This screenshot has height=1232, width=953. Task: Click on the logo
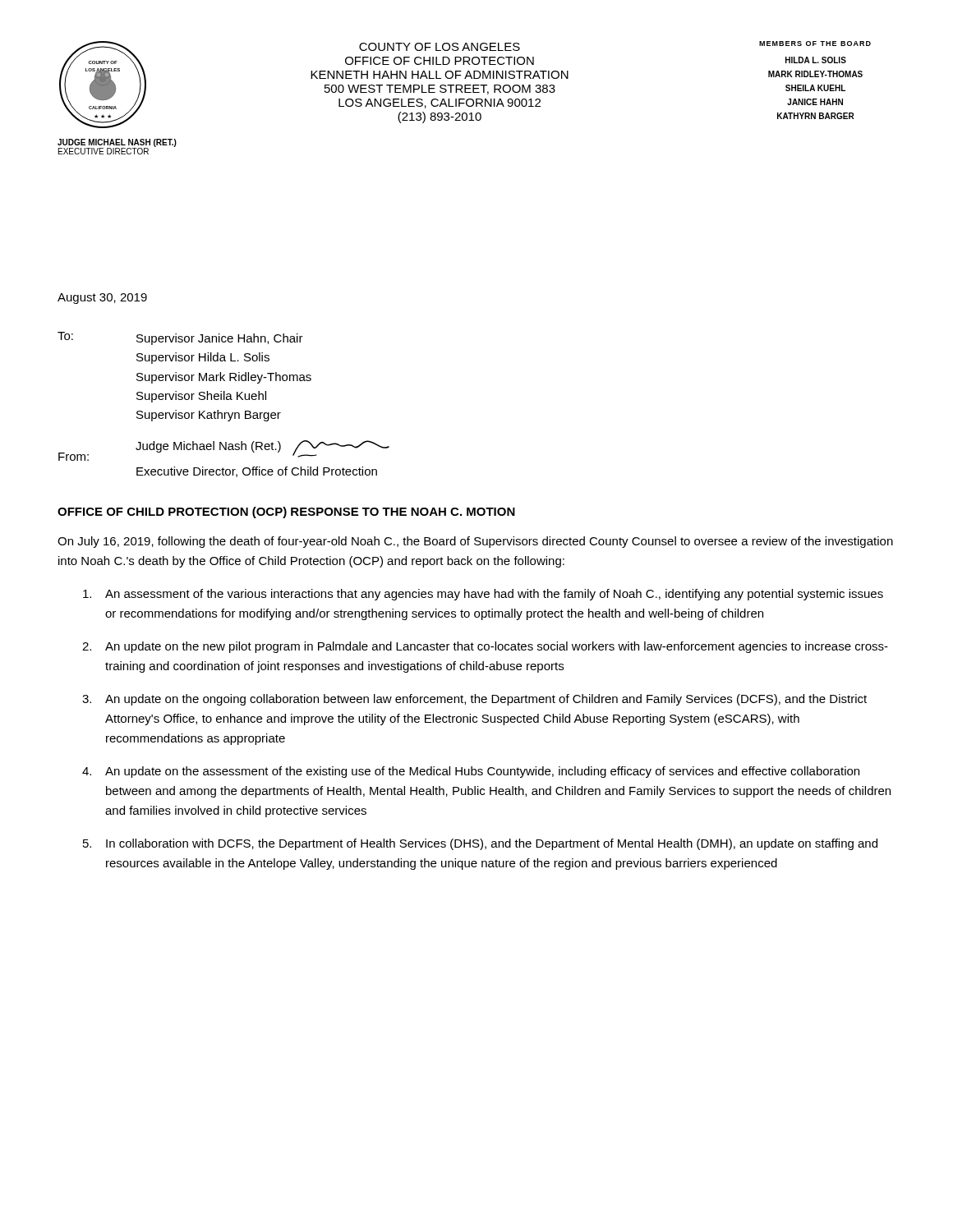point(103,85)
